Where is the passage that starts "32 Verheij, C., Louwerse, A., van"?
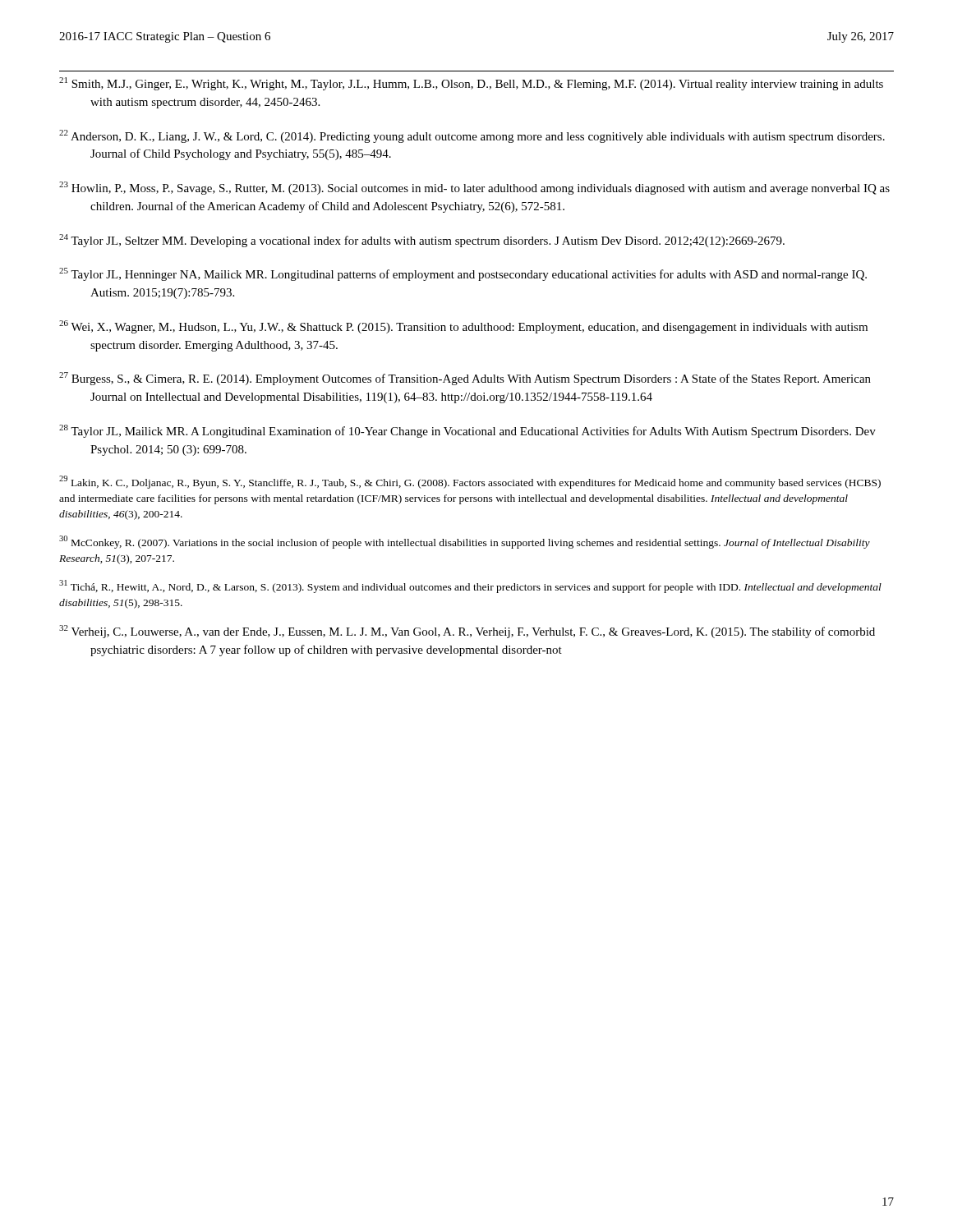Viewport: 953px width, 1232px height. (x=476, y=640)
